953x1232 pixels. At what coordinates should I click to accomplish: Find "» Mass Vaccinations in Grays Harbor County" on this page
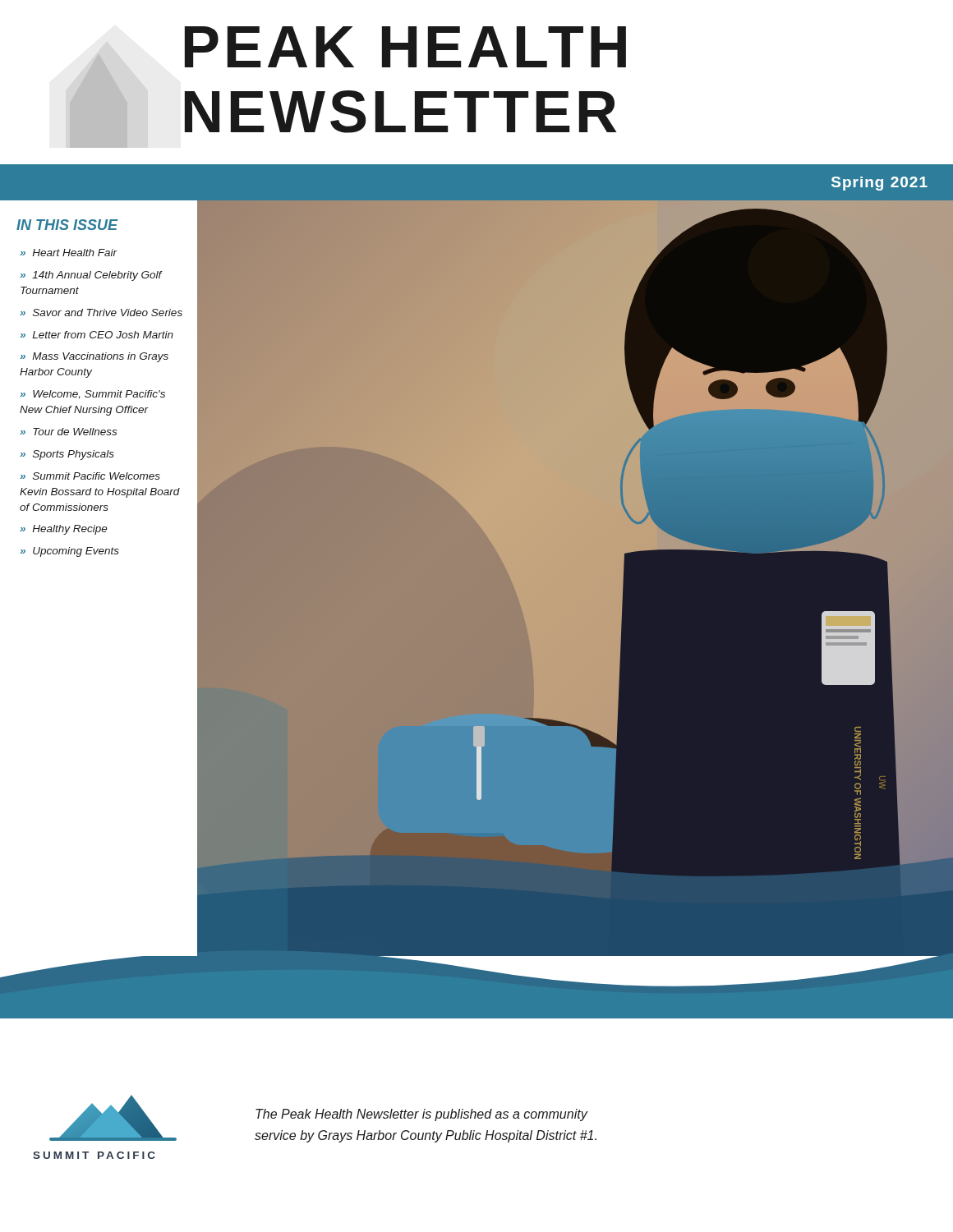(x=94, y=364)
